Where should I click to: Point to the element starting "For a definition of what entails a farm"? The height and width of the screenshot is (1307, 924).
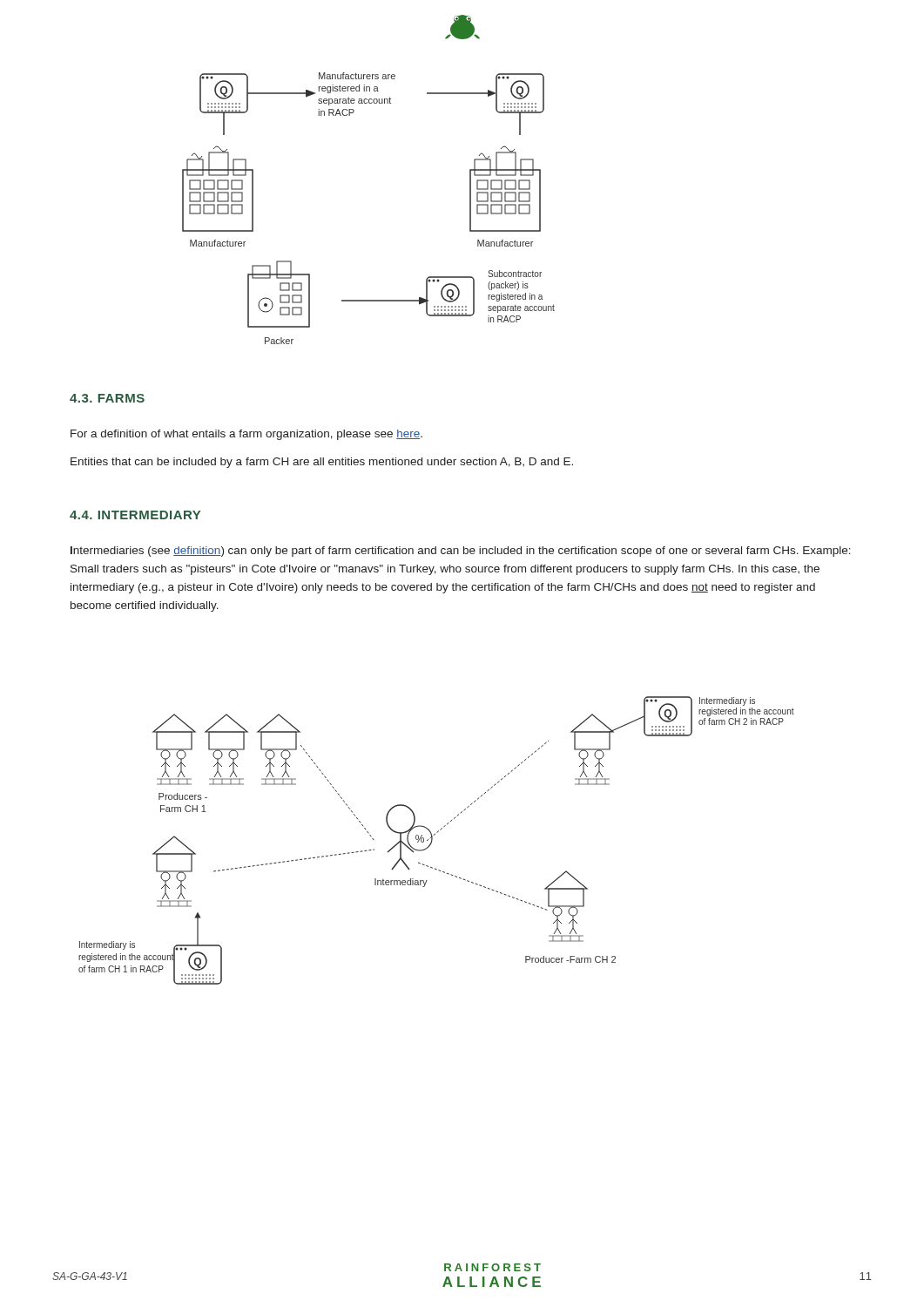(246, 434)
